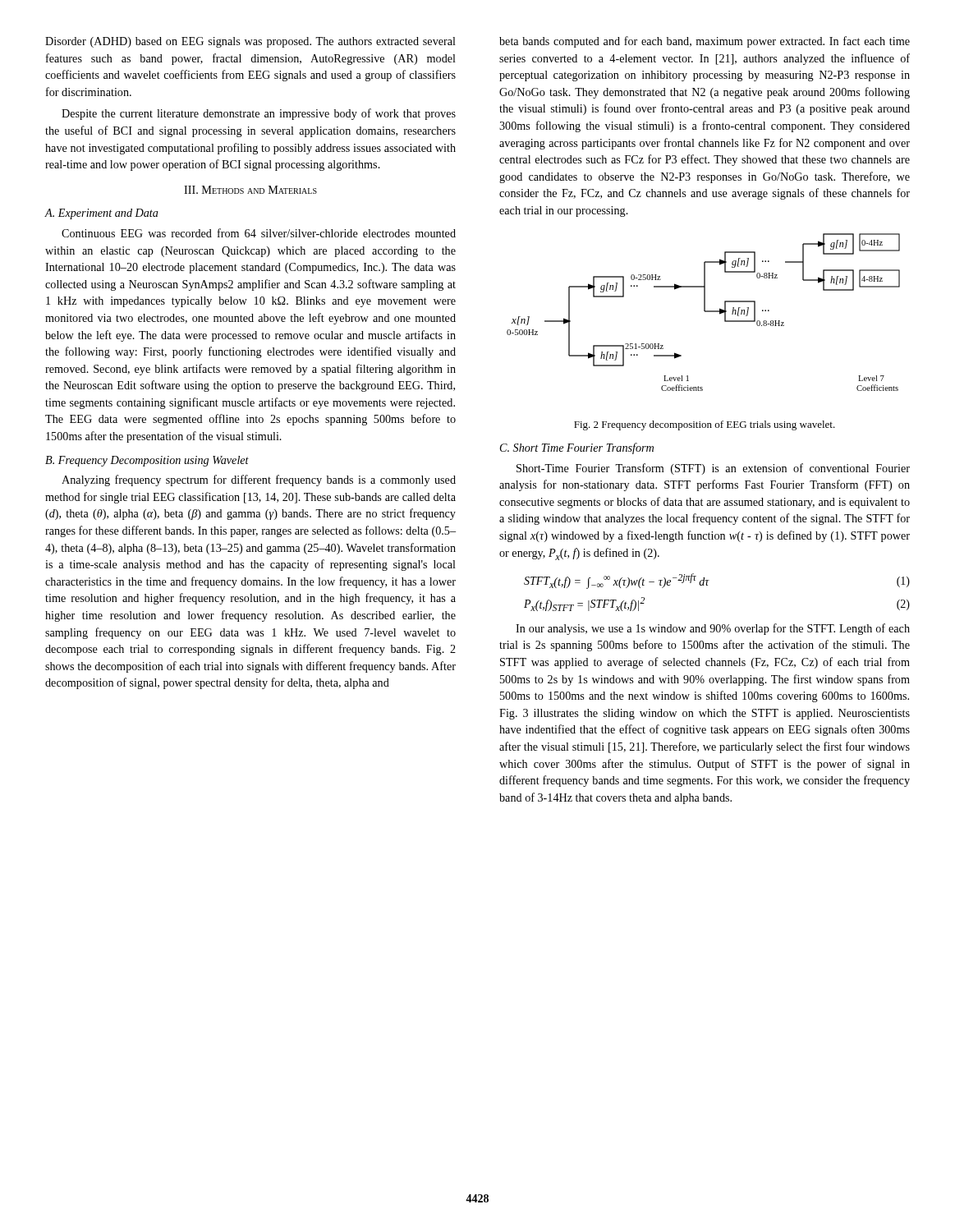
Task: Select the section header containing "B. Frequency Decomposition using Wavelet"
Action: [250, 460]
